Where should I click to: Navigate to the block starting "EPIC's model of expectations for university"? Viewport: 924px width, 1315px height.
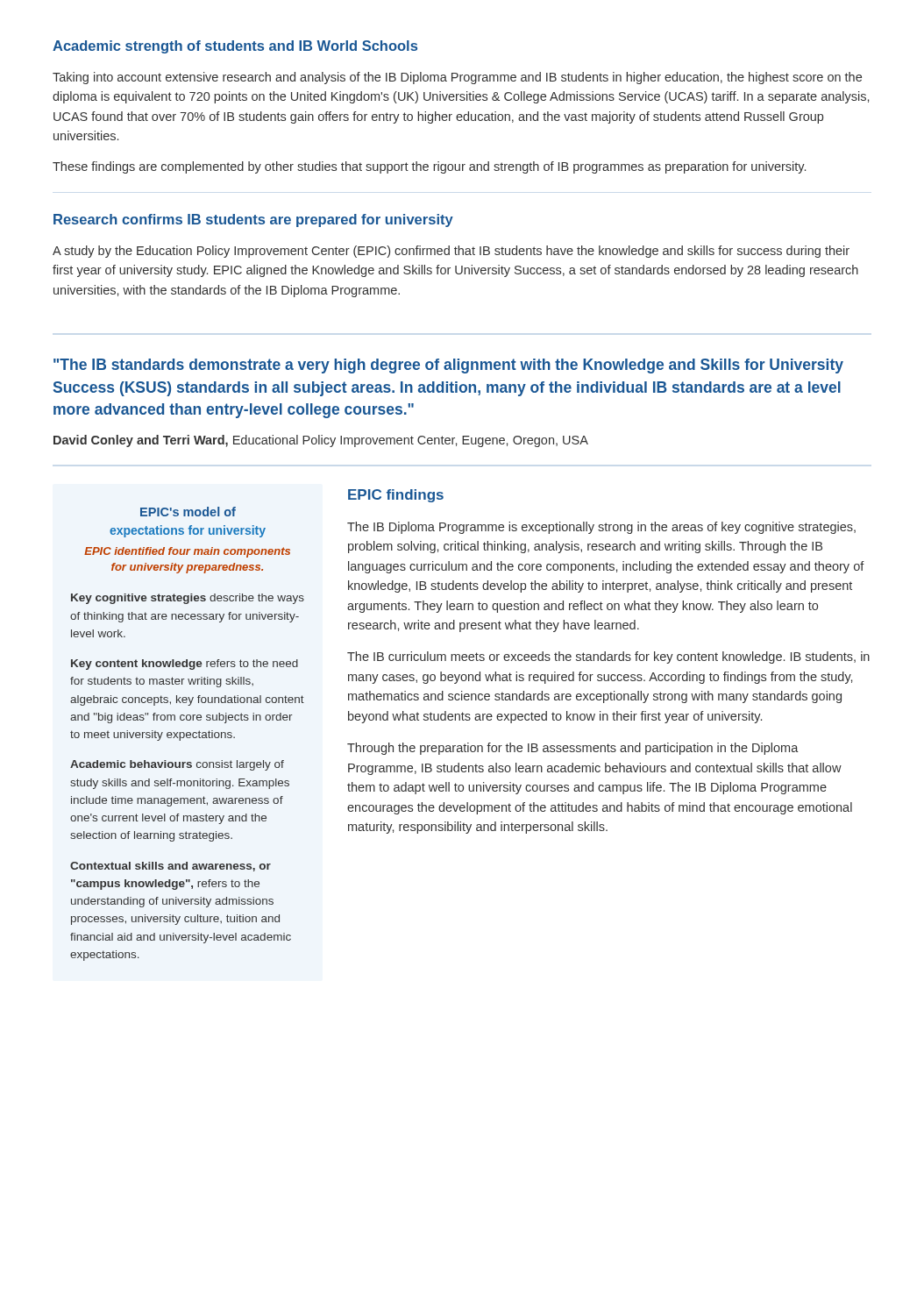188,734
